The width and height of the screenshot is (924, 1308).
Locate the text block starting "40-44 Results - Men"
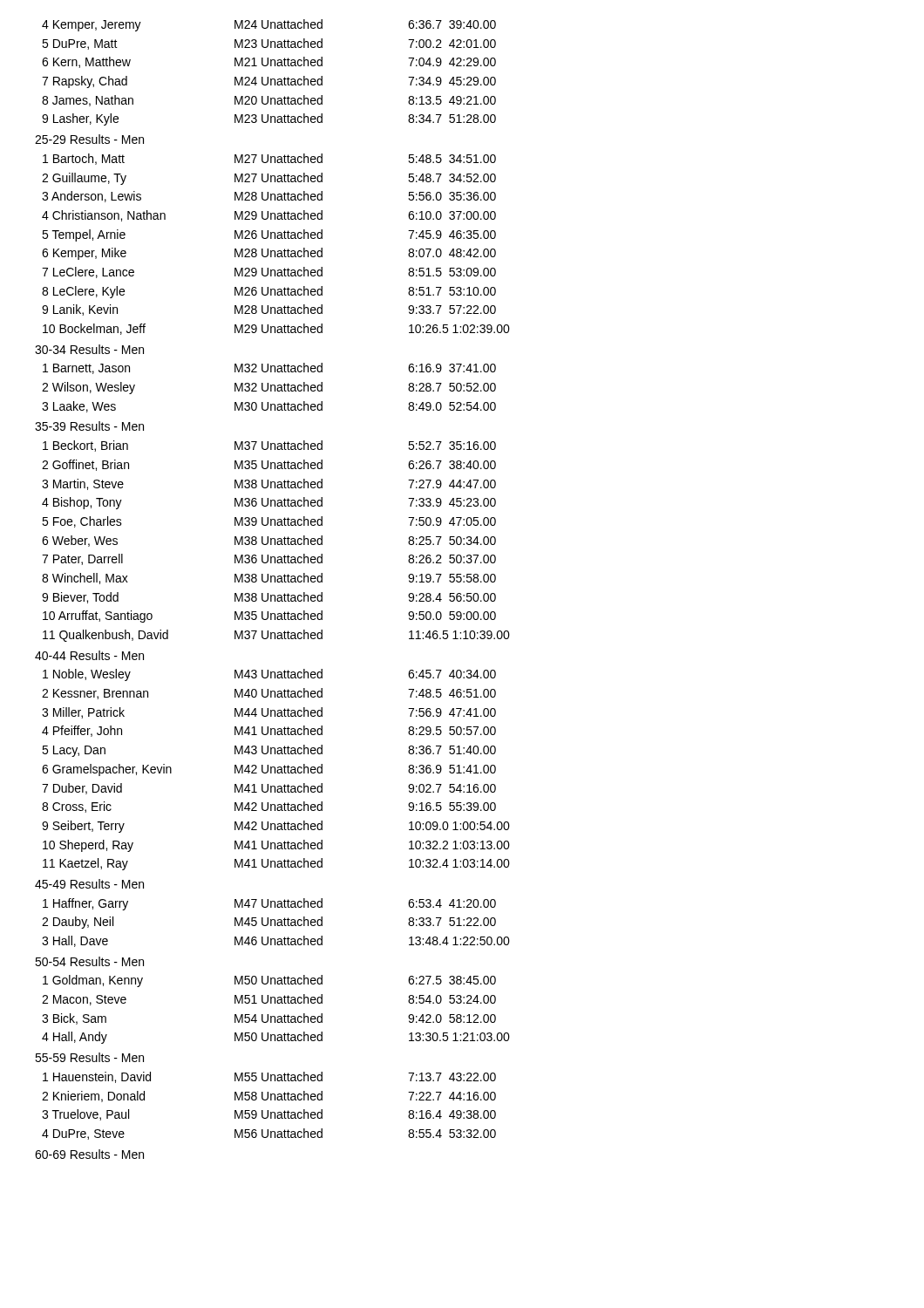point(90,656)
